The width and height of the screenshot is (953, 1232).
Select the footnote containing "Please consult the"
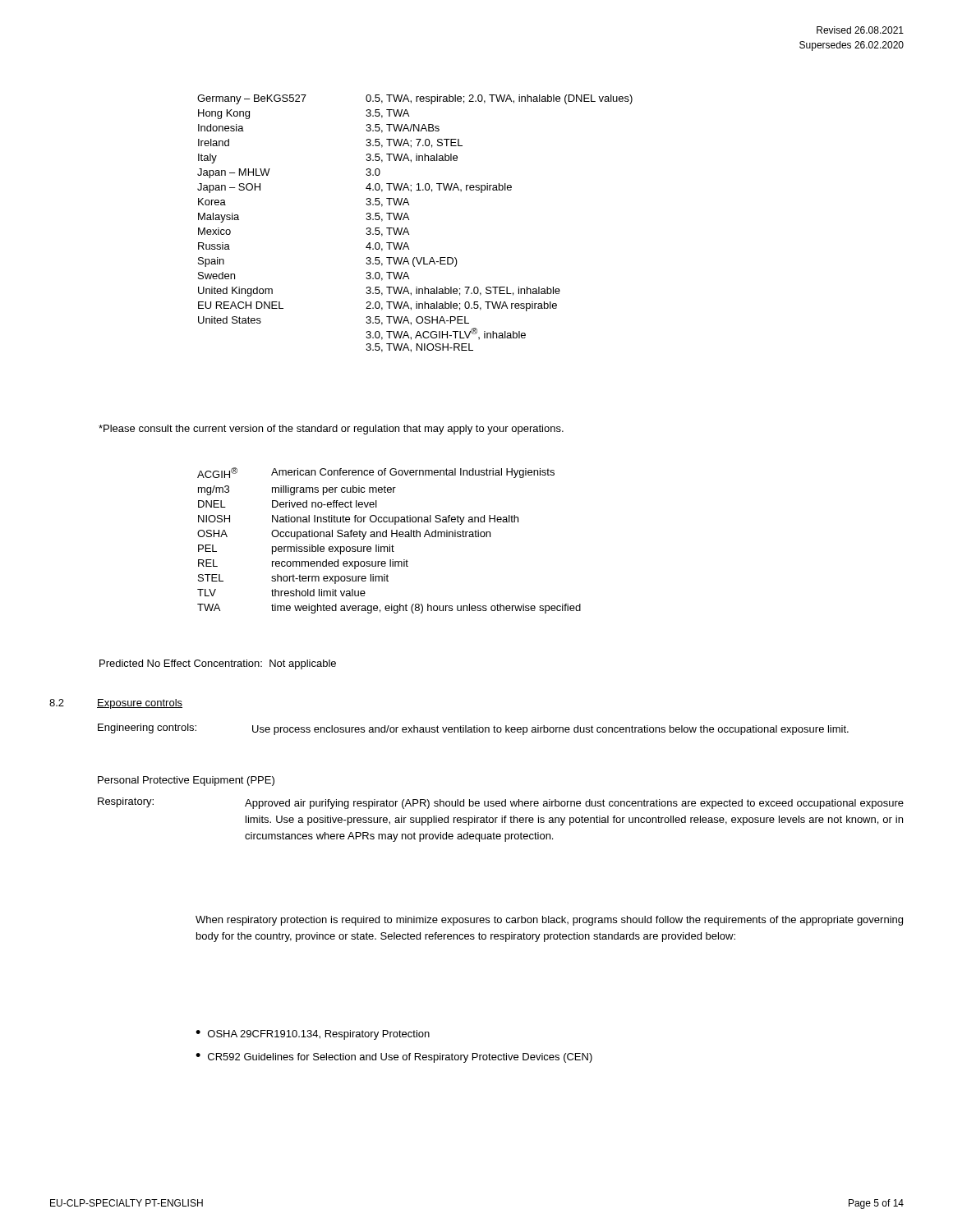pyautogui.click(x=331, y=428)
